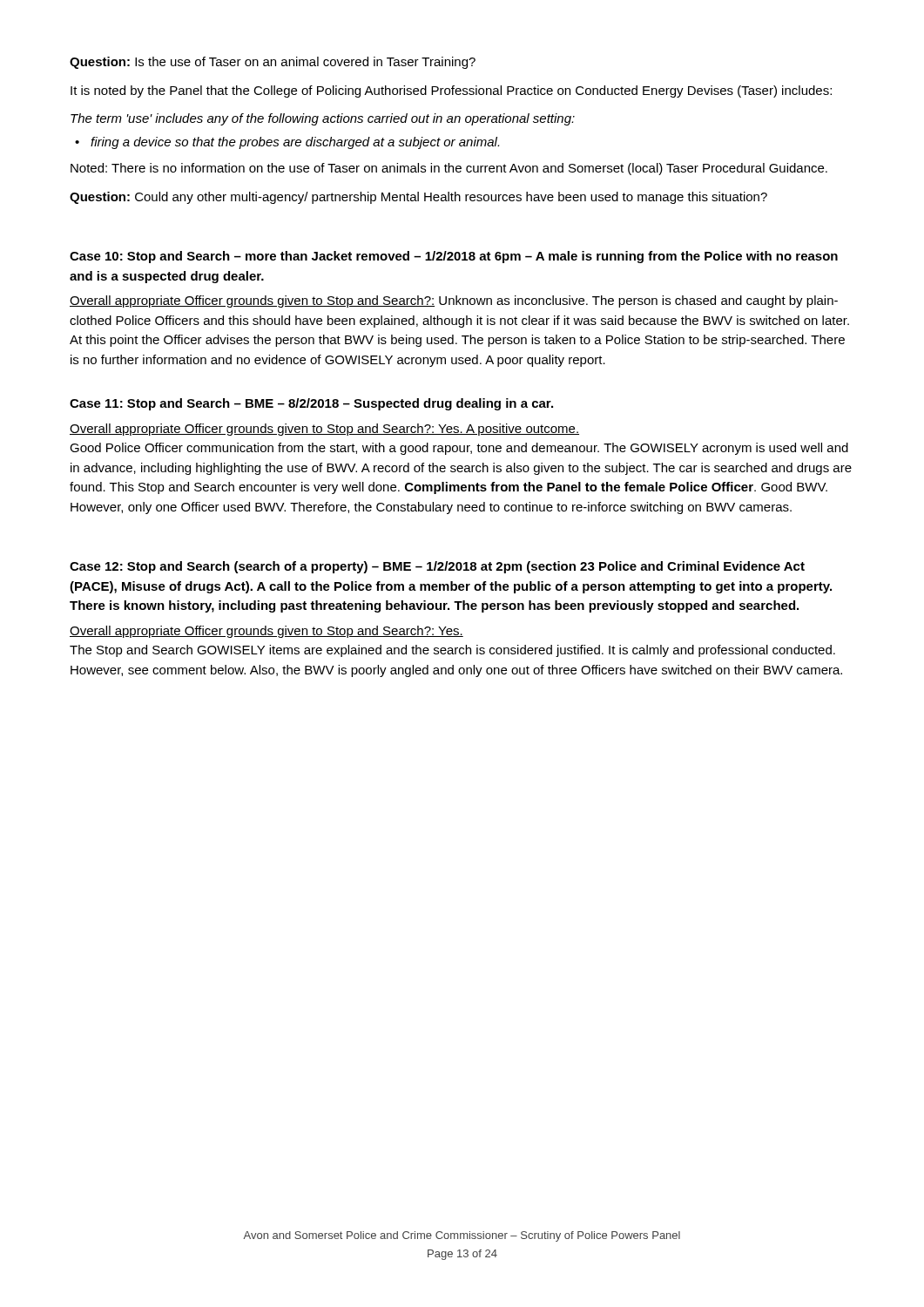924x1307 pixels.
Task: Click the section header that begins "Case 11: Stop"
Action: pyautogui.click(x=312, y=403)
